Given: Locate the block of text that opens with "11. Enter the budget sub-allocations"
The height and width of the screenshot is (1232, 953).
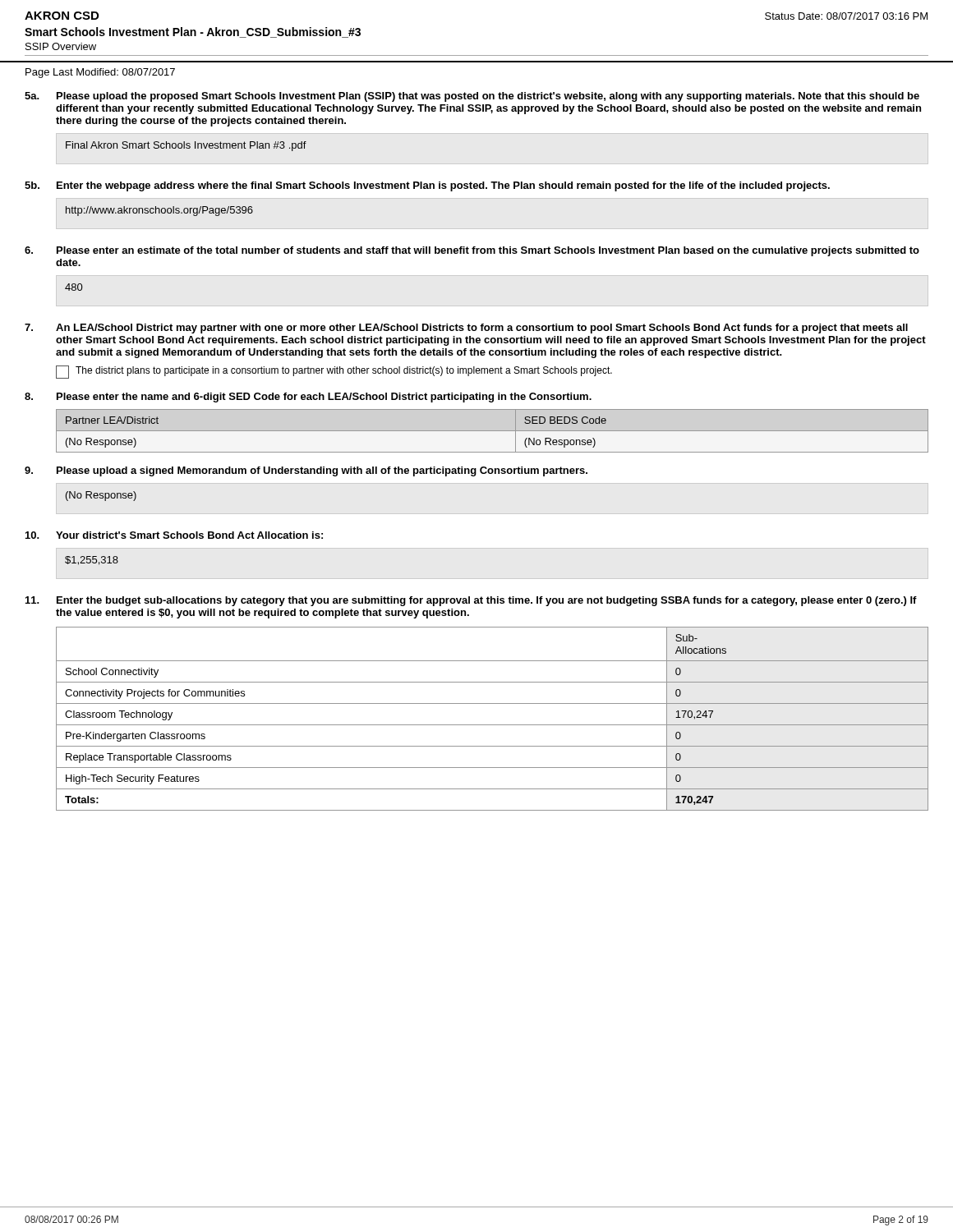Looking at the screenshot, I should (x=476, y=702).
